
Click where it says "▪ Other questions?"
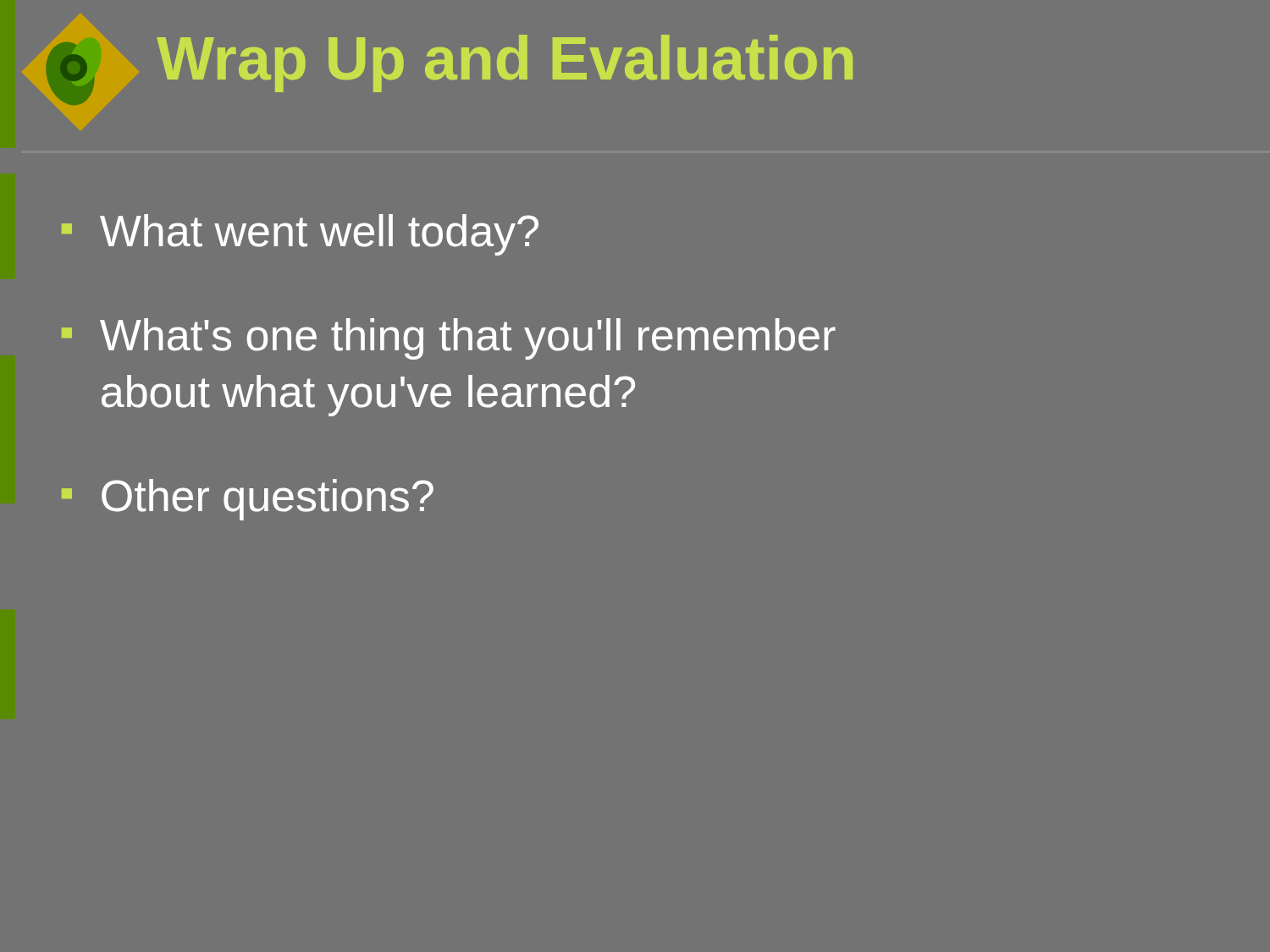coord(247,496)
